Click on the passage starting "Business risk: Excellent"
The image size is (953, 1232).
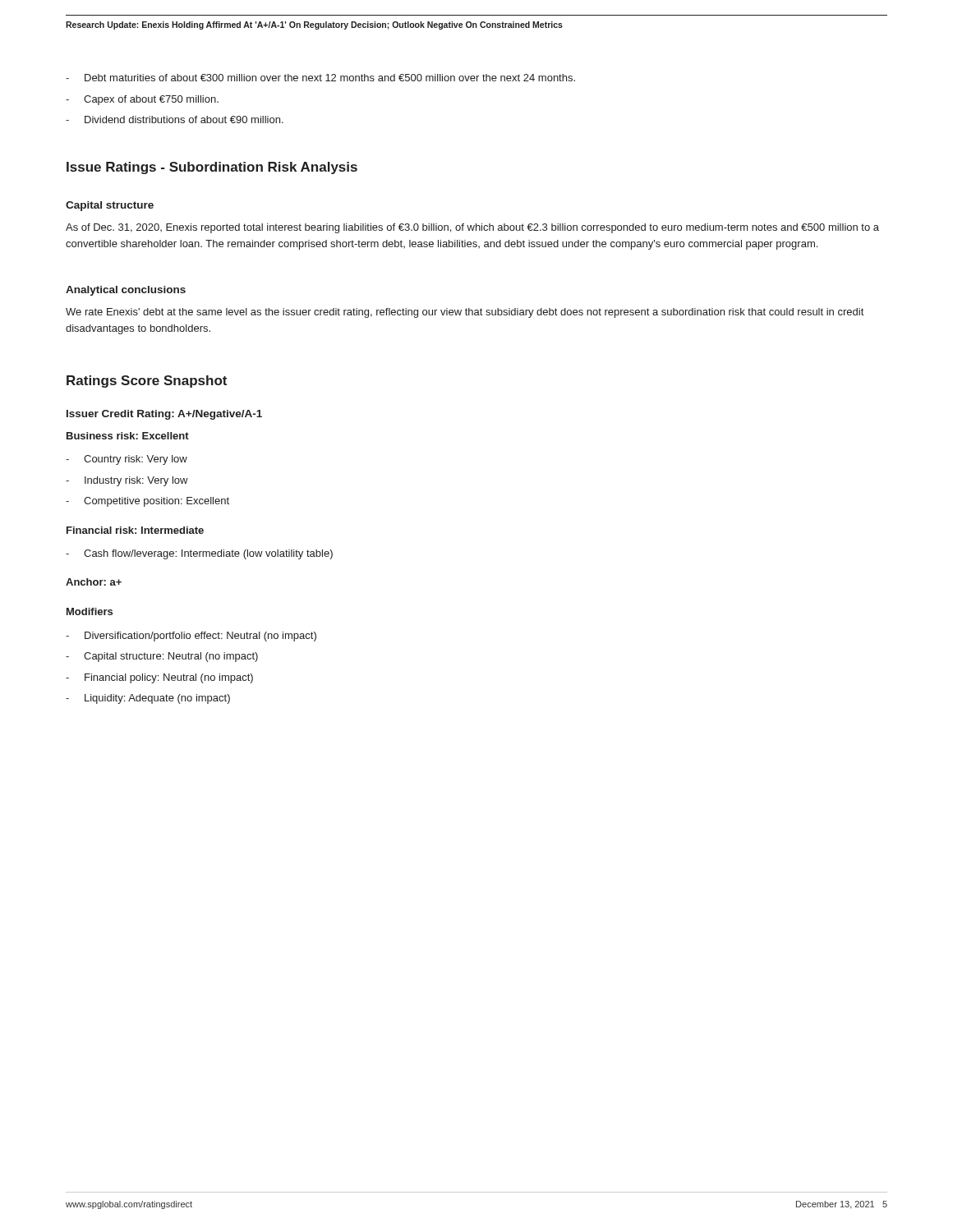pos(127,436)
